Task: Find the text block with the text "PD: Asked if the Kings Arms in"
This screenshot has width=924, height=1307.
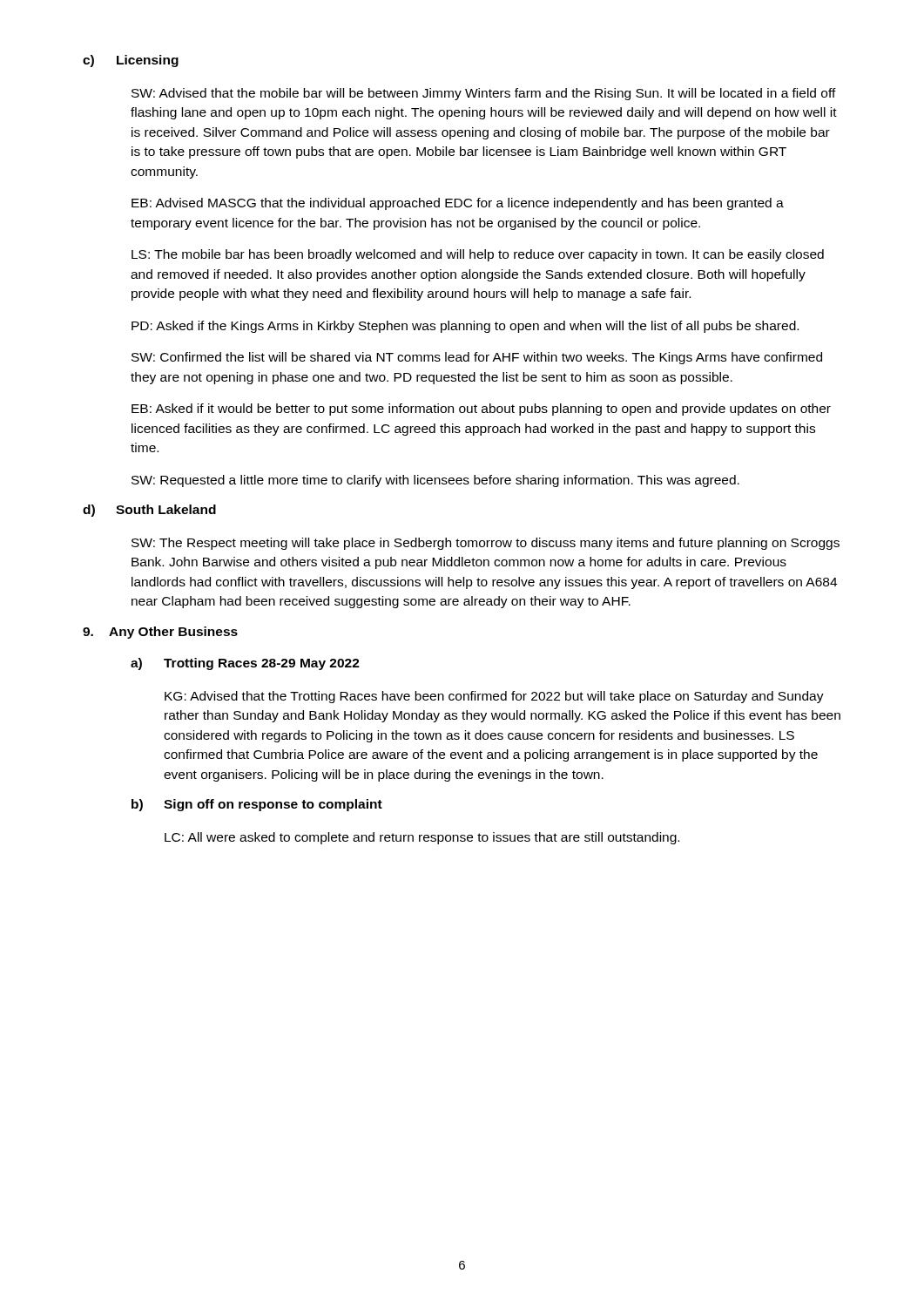Action: click(x=465, y=325)
